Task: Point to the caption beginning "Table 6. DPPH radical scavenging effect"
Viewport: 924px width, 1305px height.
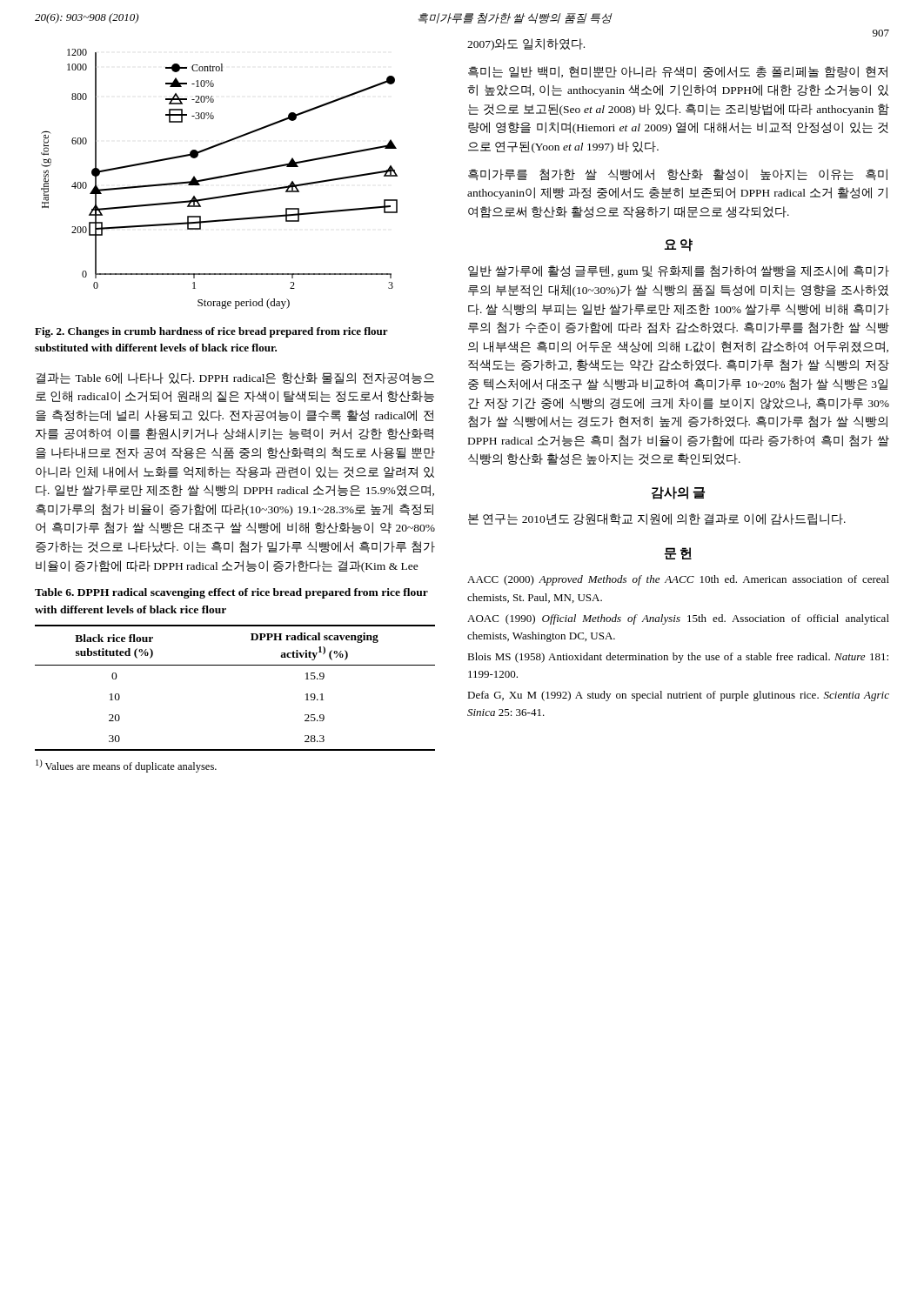Action: 231,601
